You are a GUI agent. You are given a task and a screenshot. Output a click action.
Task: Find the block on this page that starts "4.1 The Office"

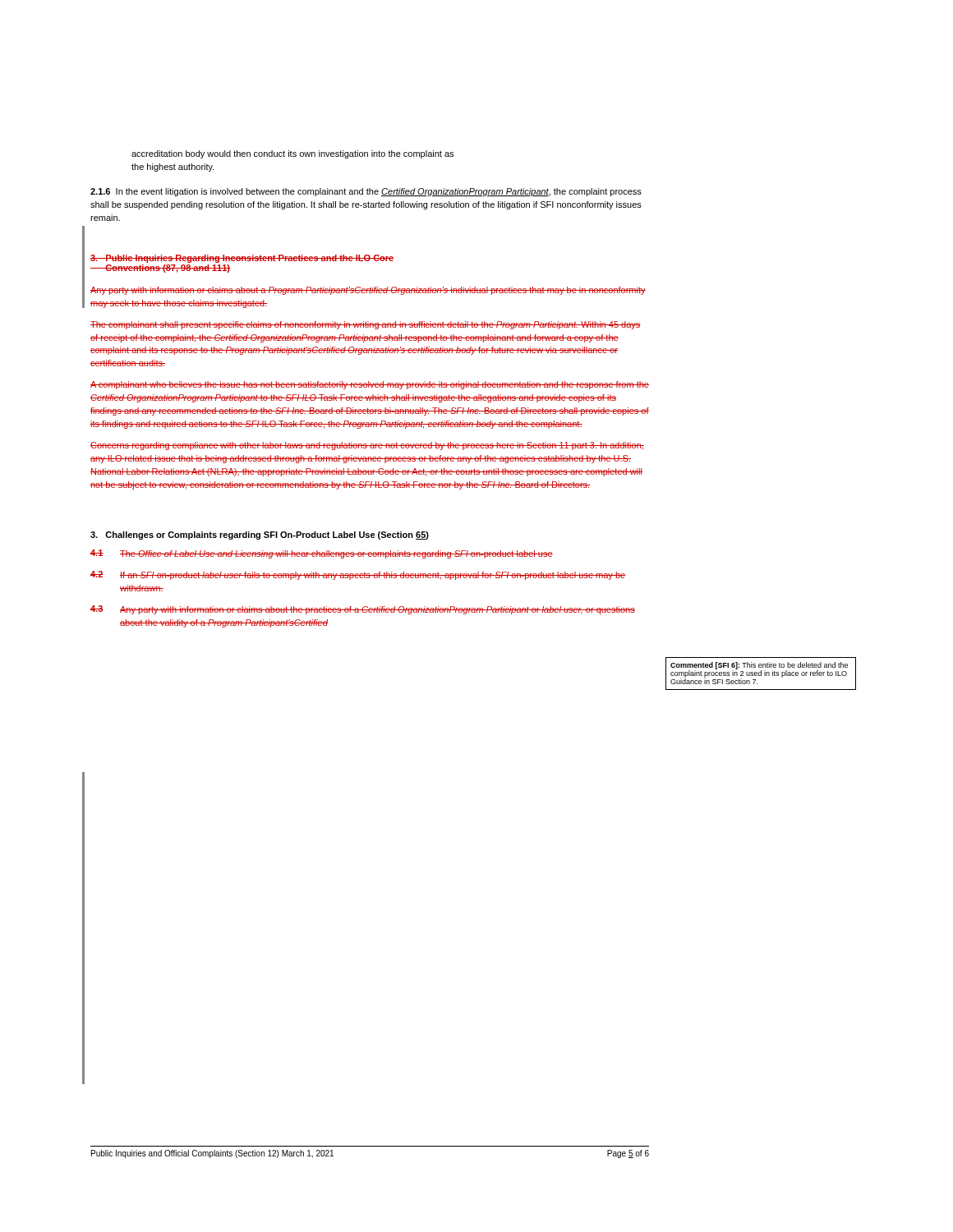(x=370, y=554)
